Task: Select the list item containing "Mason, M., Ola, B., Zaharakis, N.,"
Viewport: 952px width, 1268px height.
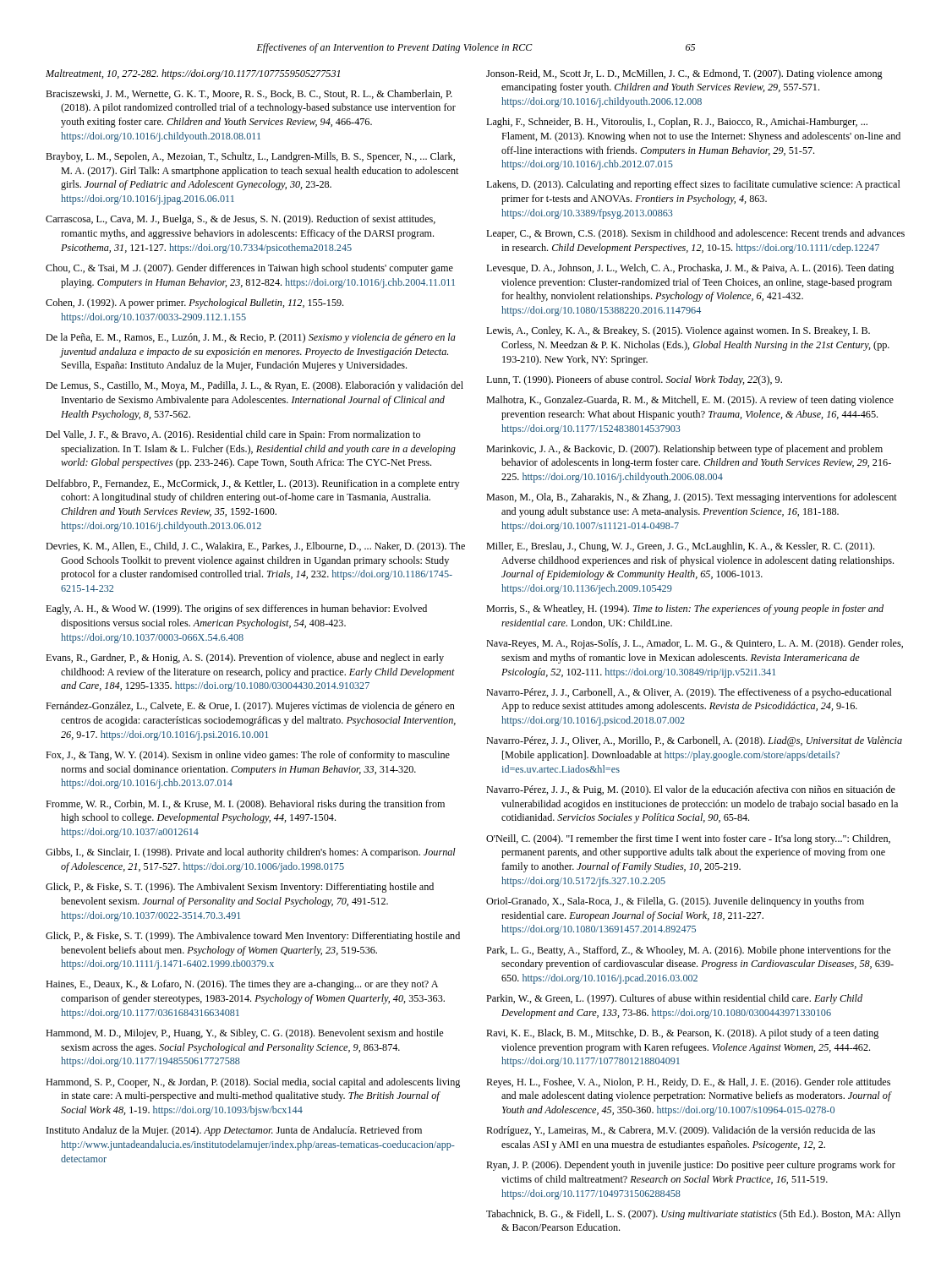Action: (691, 512)
